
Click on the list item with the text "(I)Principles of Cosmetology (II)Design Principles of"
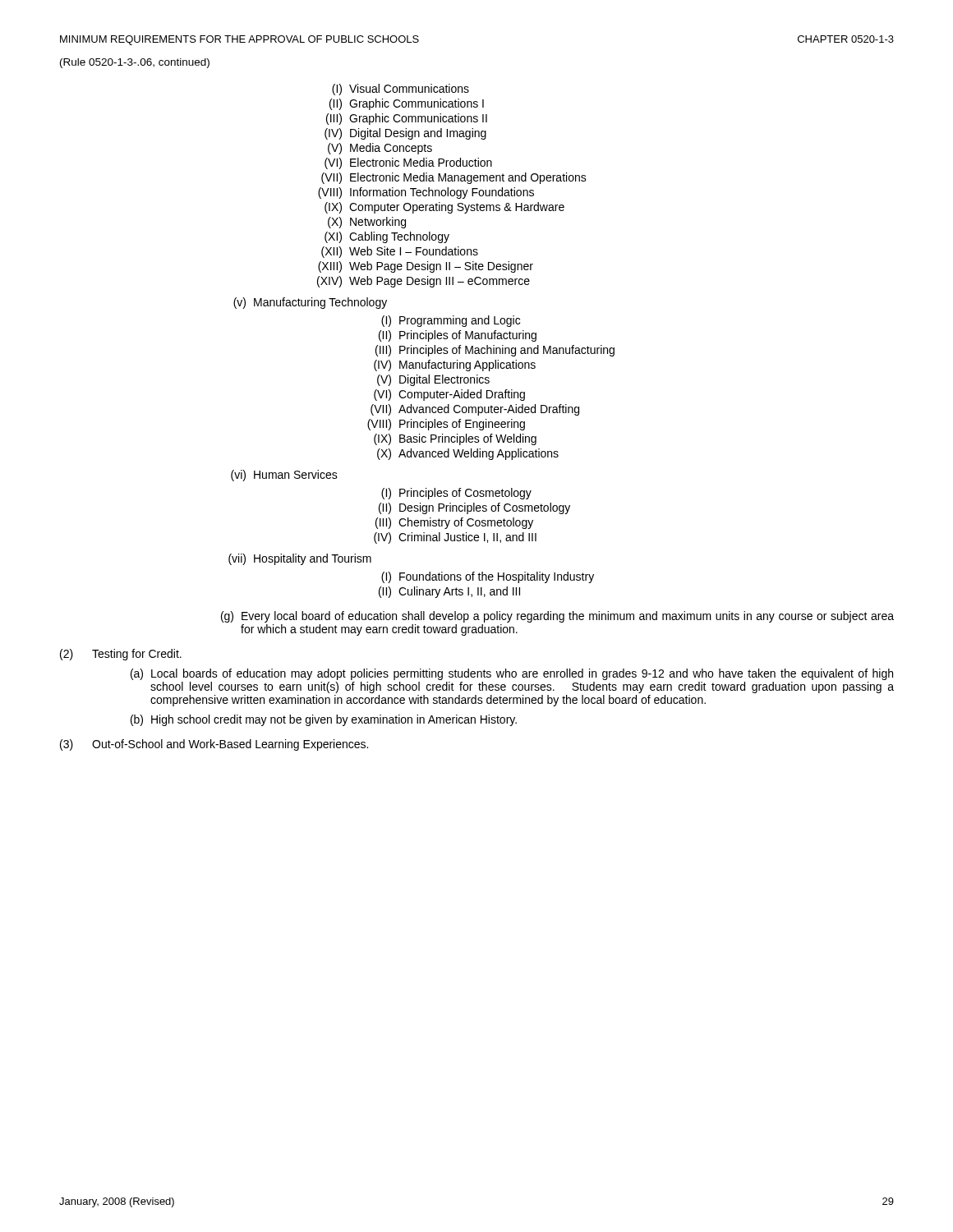tap(456, 494)
